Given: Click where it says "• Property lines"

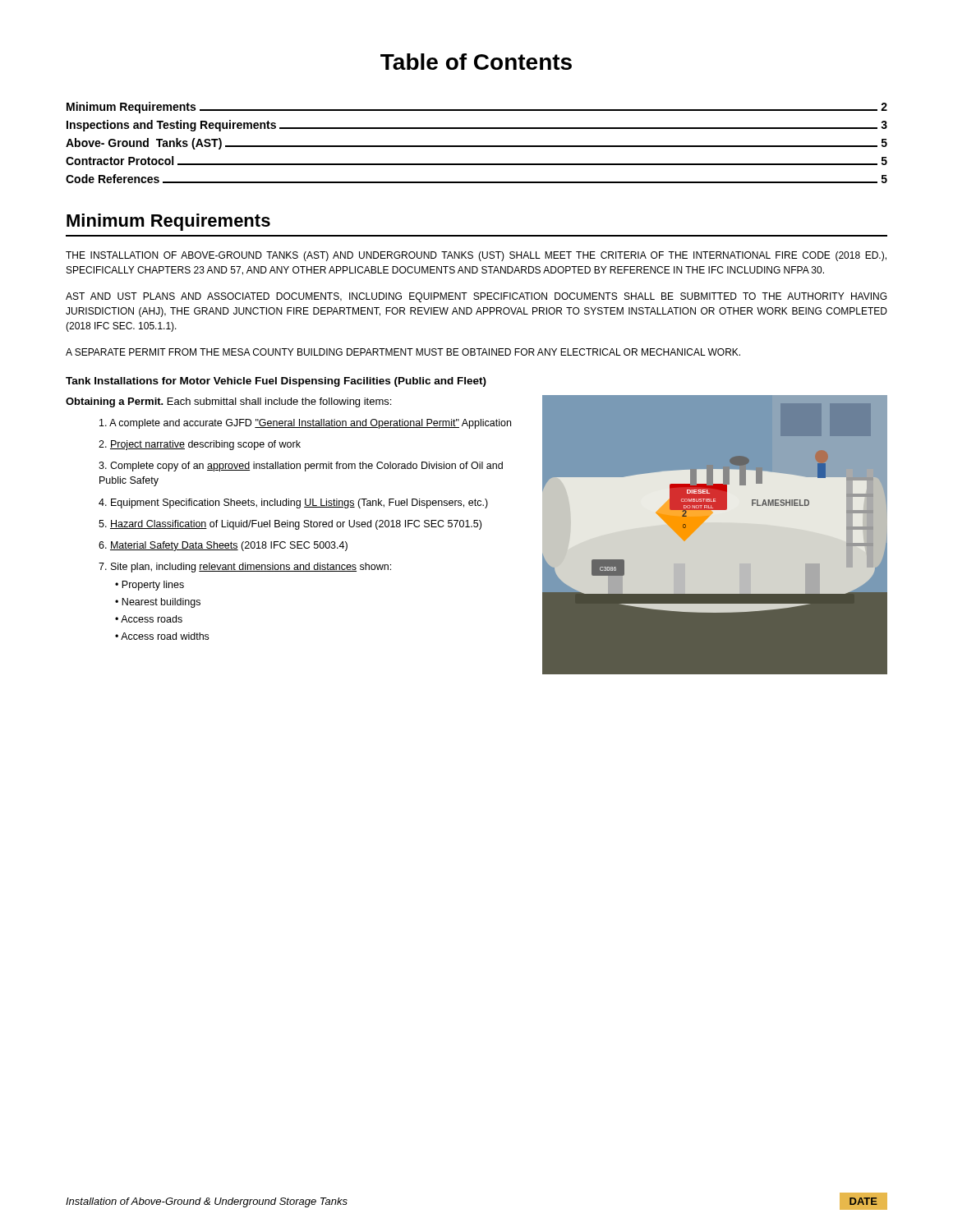Looking at the screenshot, I should pos(150,585).
